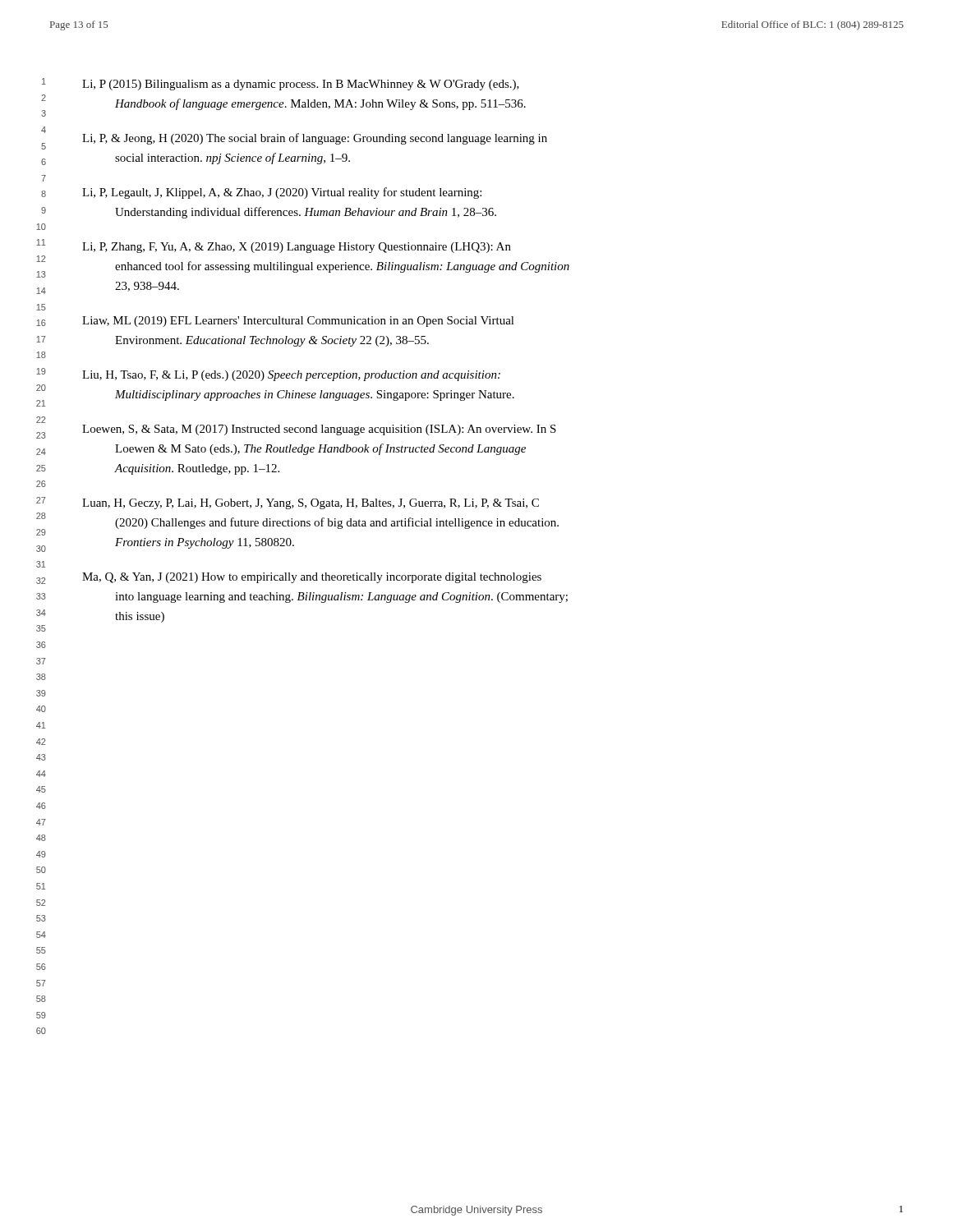Click on the text starting "Li, P, & Jeong,"

tap(493, 148)
